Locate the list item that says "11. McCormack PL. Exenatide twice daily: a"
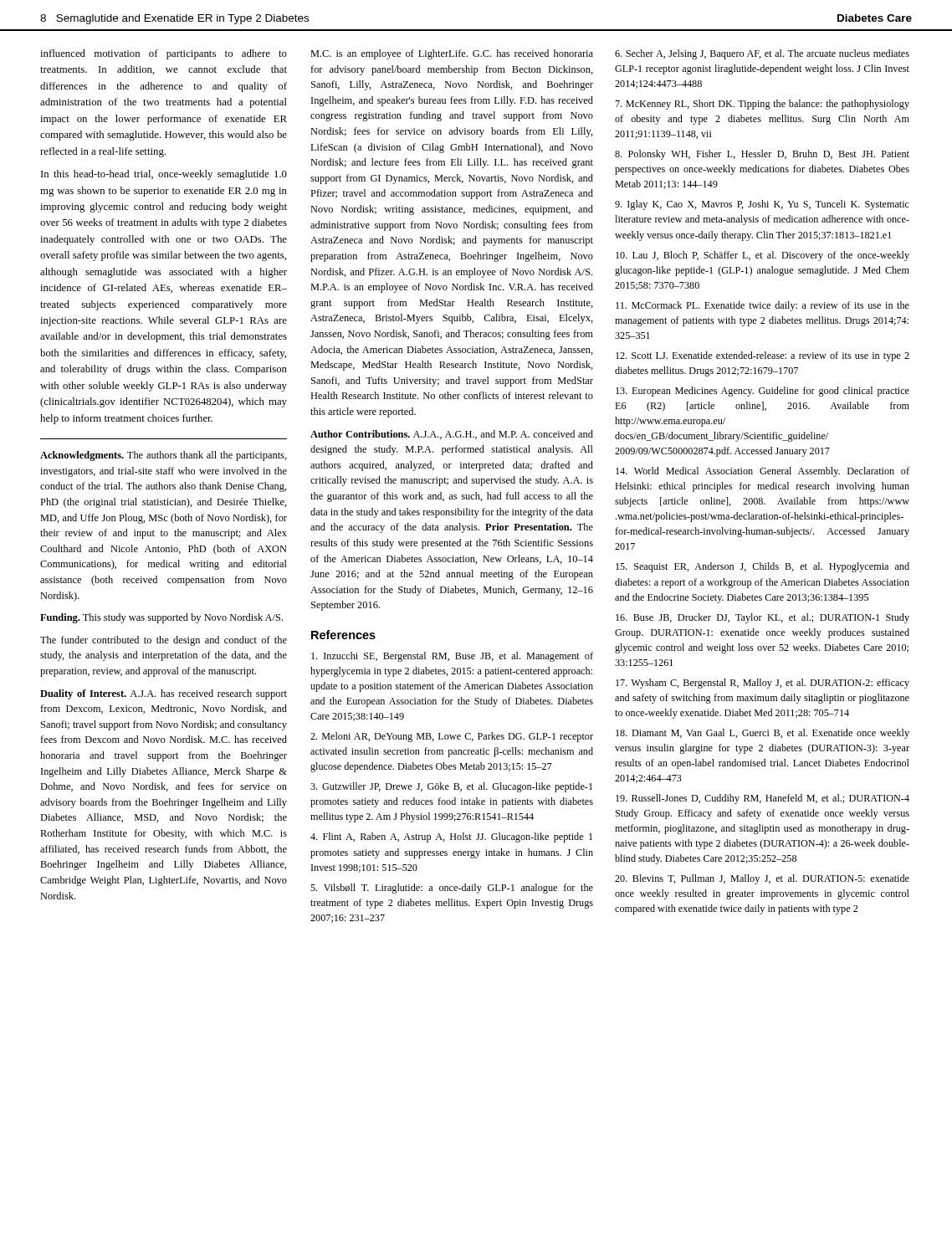 [762, 320]
